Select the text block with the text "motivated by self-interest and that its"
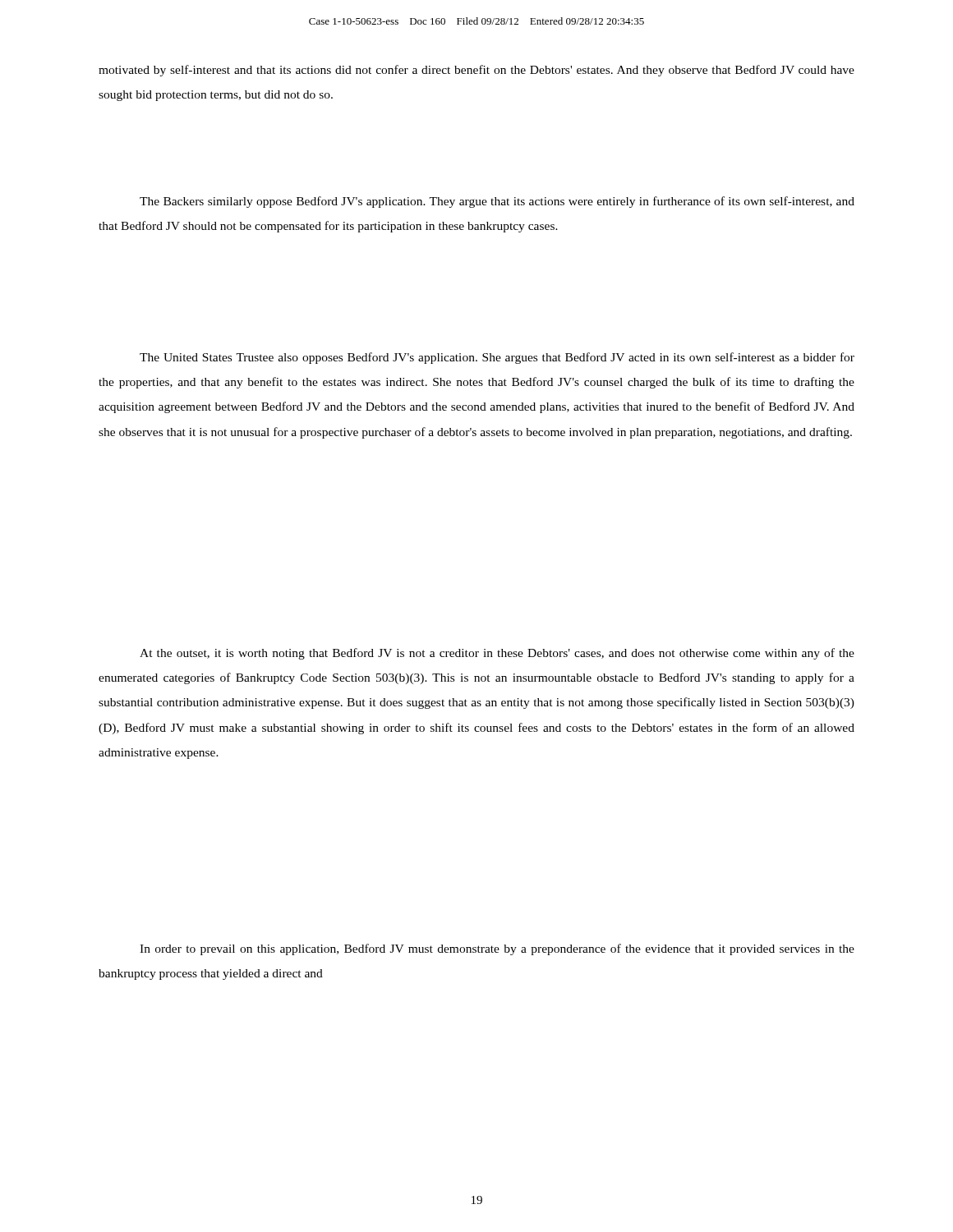 coord(476,82)
